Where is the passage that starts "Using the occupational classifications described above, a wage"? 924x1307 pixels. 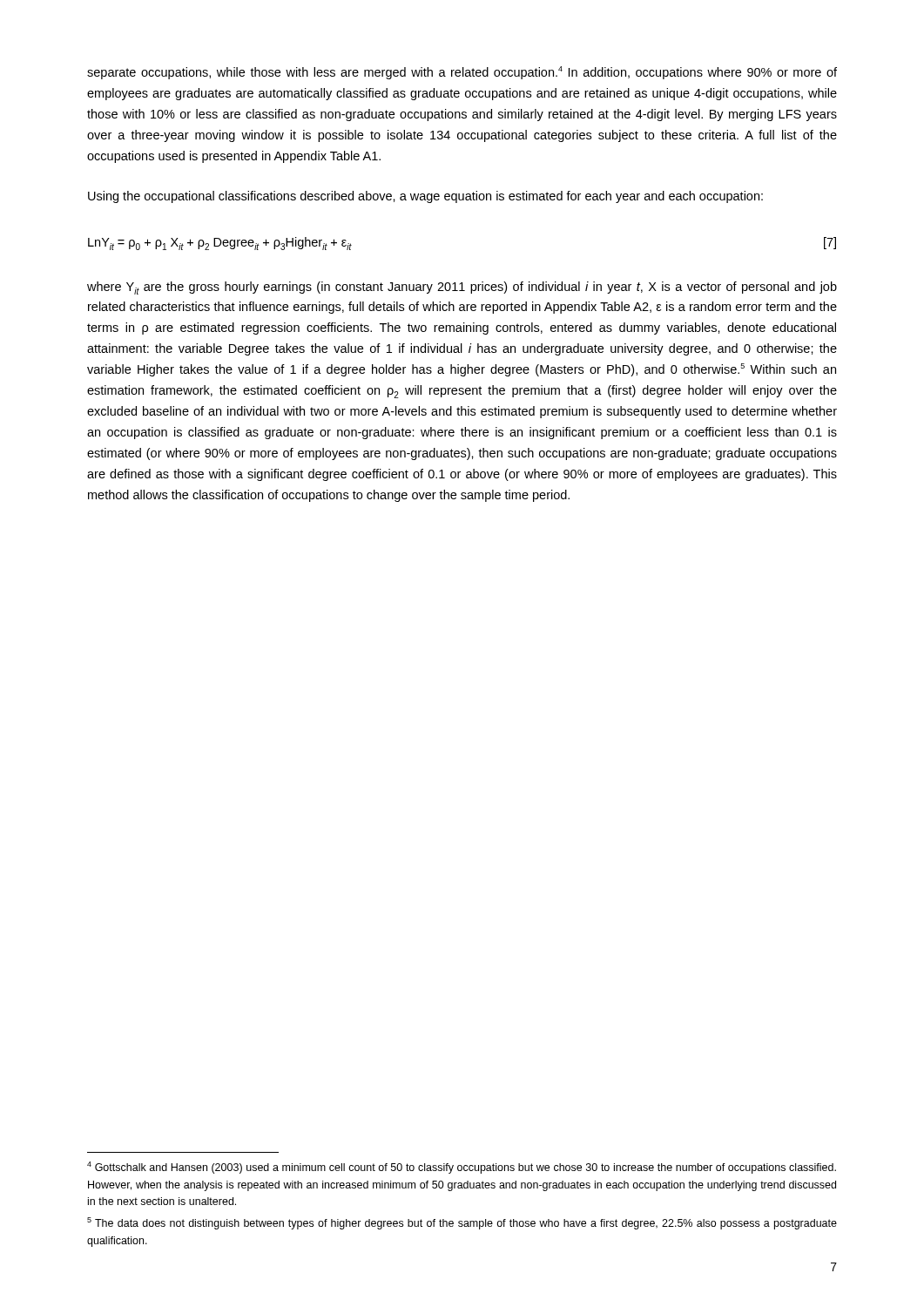tap(425, 196)
